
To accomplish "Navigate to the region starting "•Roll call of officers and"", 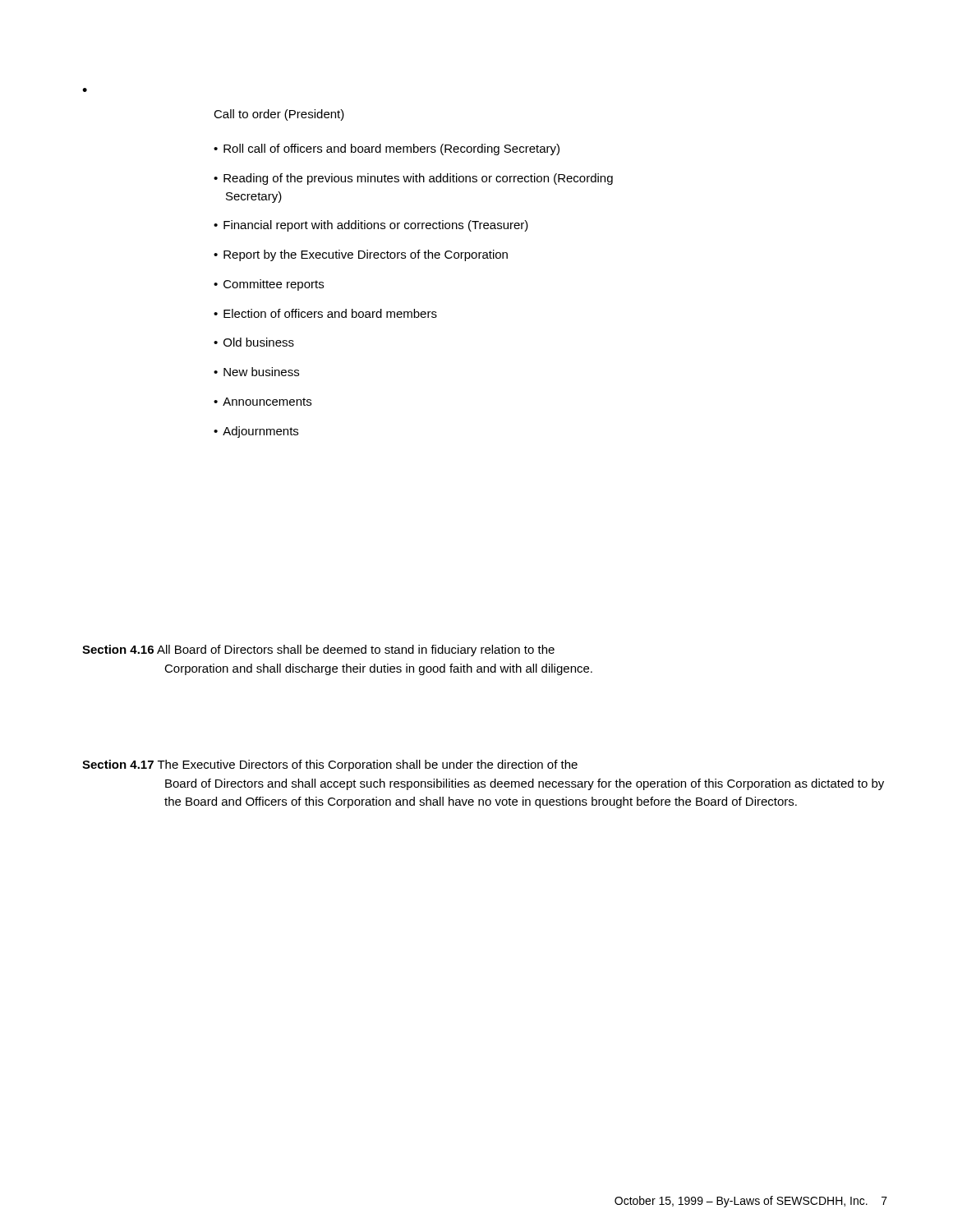I will 387,148.
